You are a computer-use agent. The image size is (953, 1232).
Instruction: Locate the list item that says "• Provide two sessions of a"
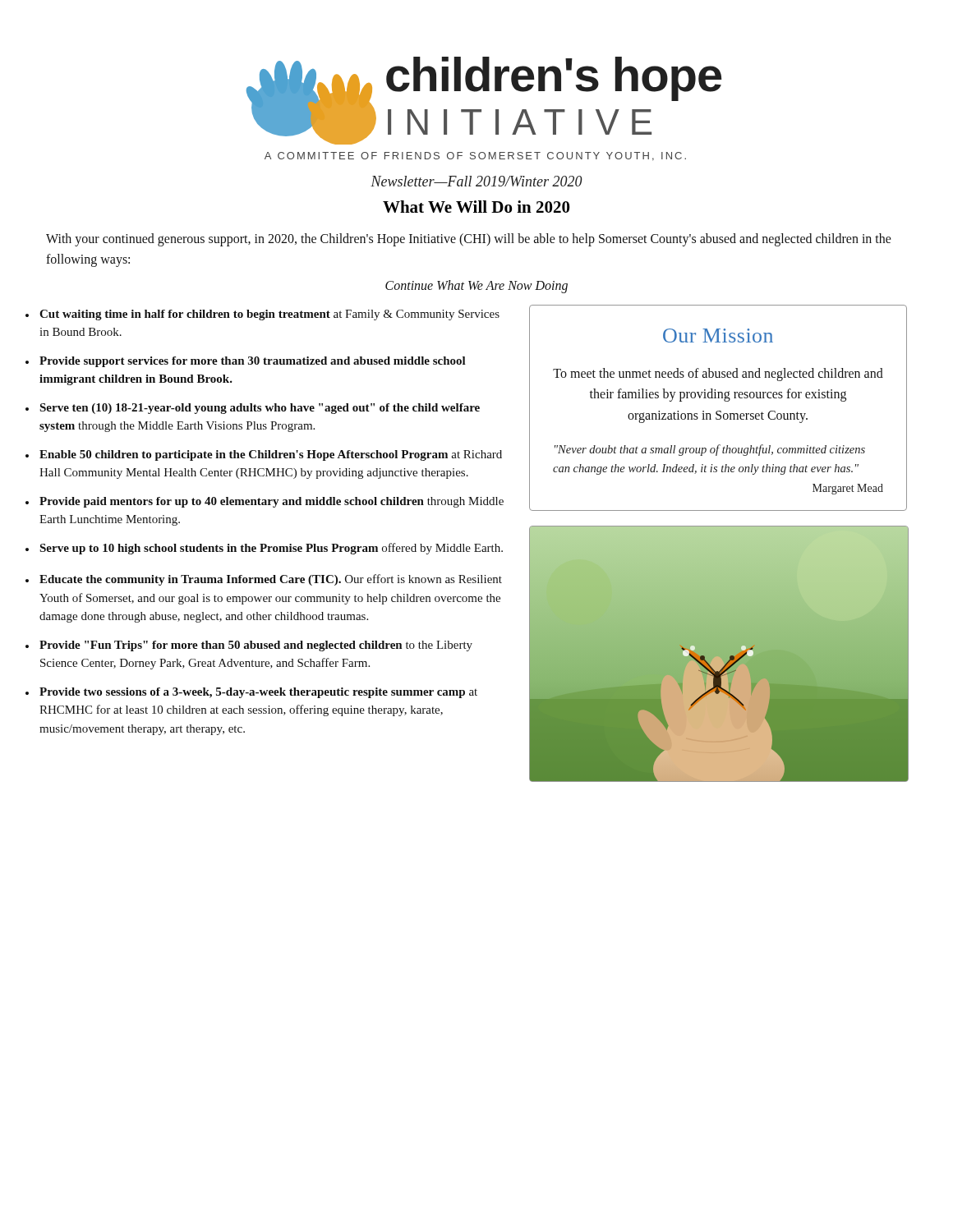267,710
